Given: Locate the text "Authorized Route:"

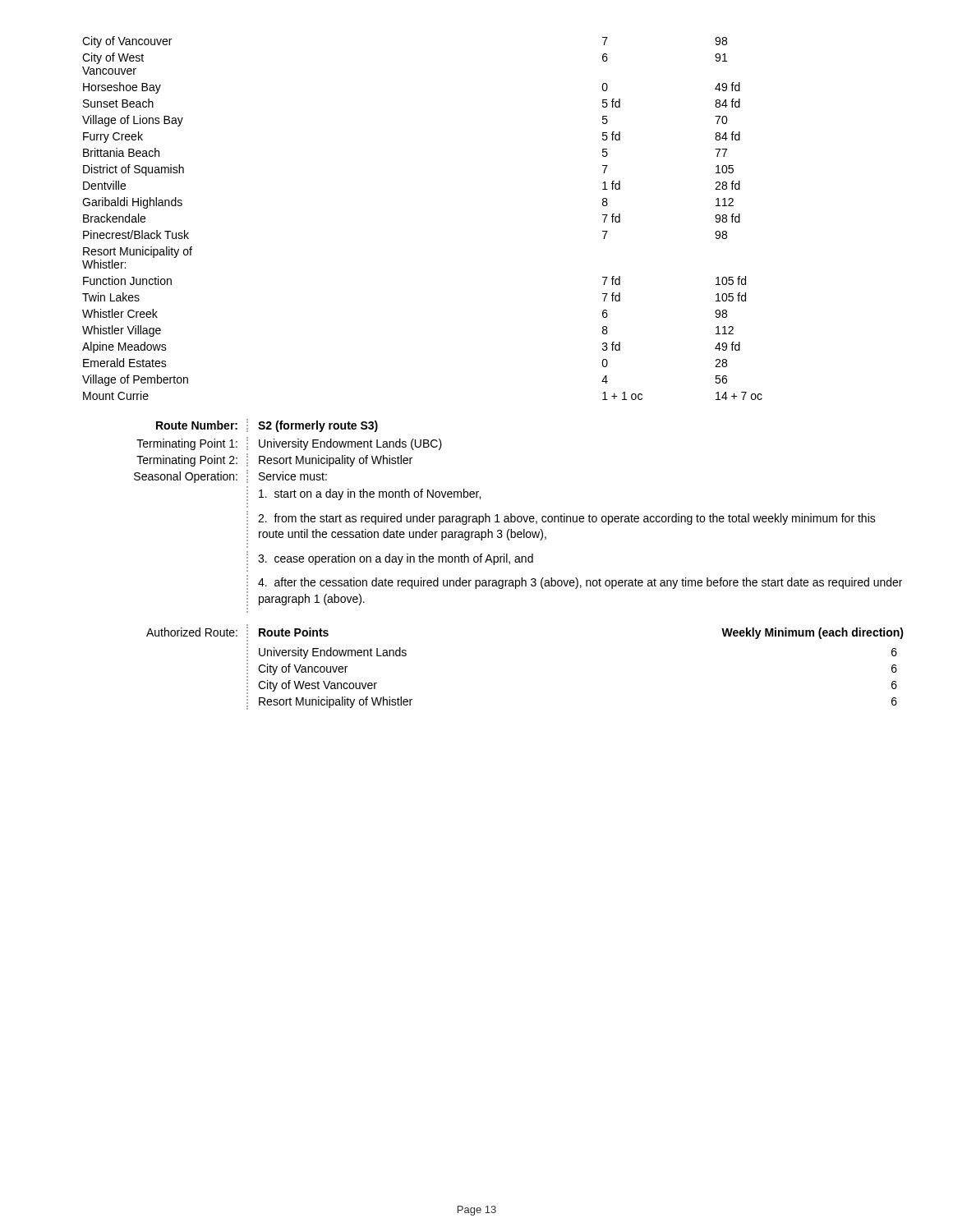Looking at the screenshot, I should coord(192,632).
